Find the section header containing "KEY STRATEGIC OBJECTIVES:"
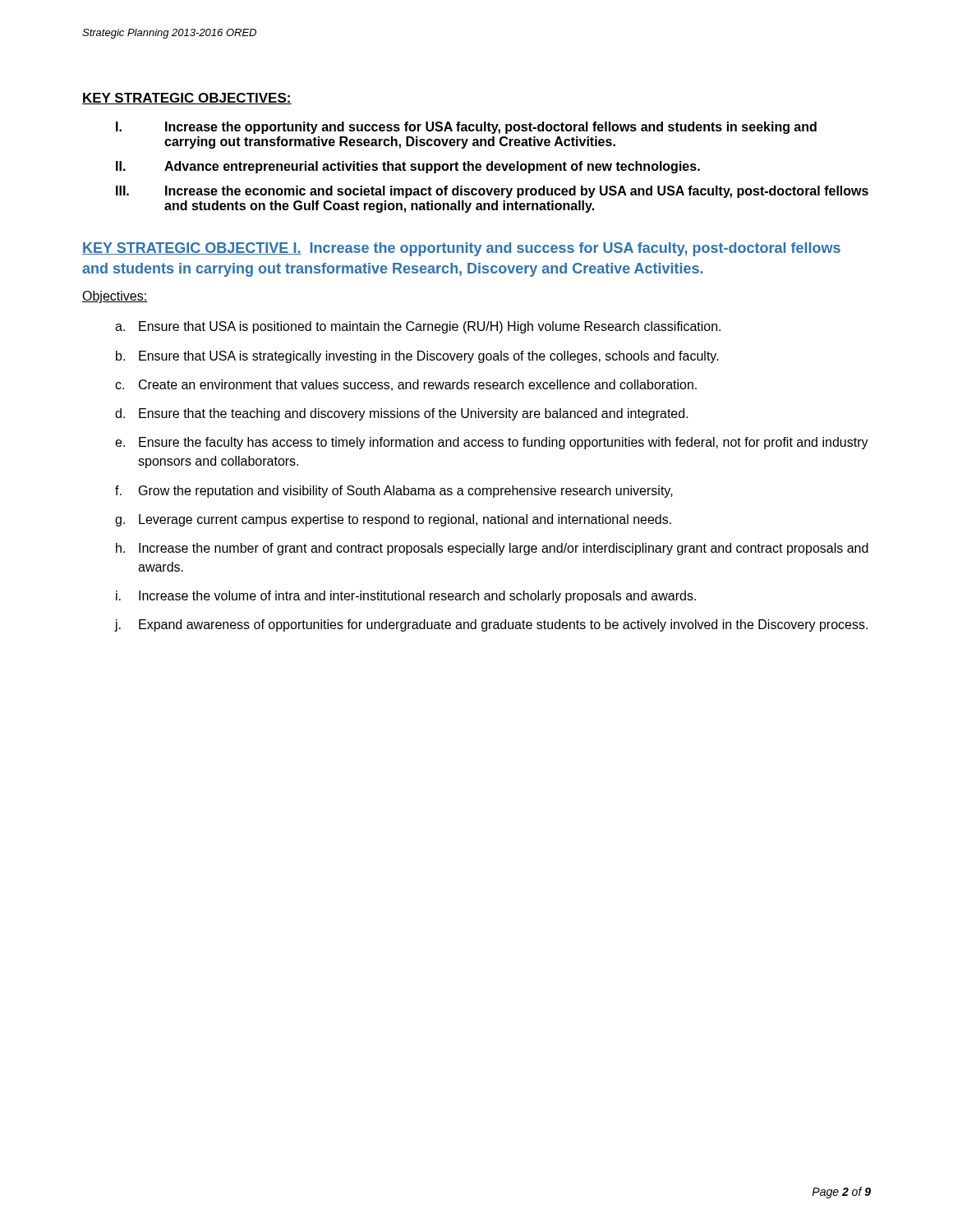The width and height of the screenshot is (953, 1232). point(187,98)
